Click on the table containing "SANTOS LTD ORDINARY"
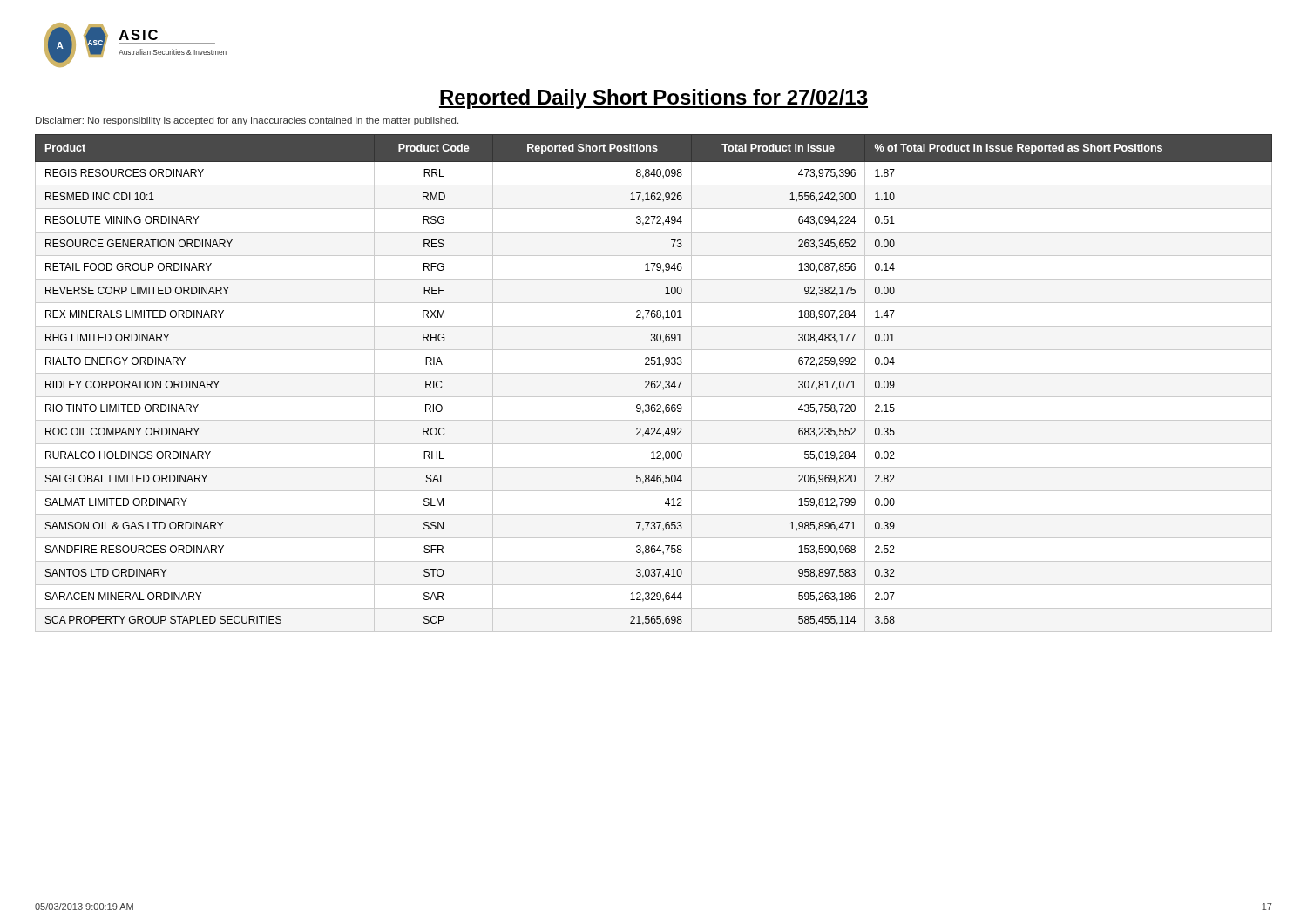The height and width of the screenshot is (924, 1307). [x=654, y=383]
